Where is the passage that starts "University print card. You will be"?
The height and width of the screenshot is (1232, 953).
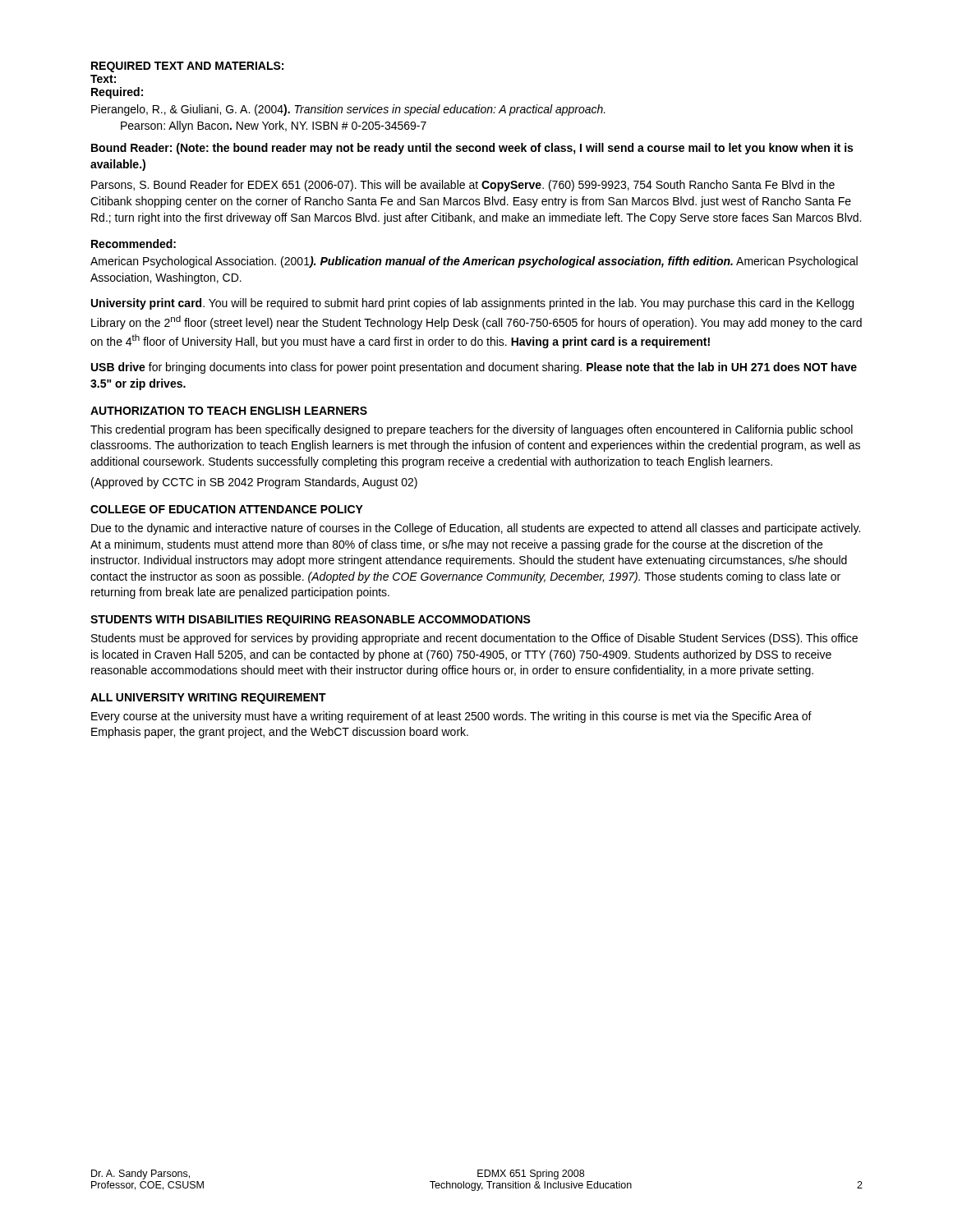[476, 323]
